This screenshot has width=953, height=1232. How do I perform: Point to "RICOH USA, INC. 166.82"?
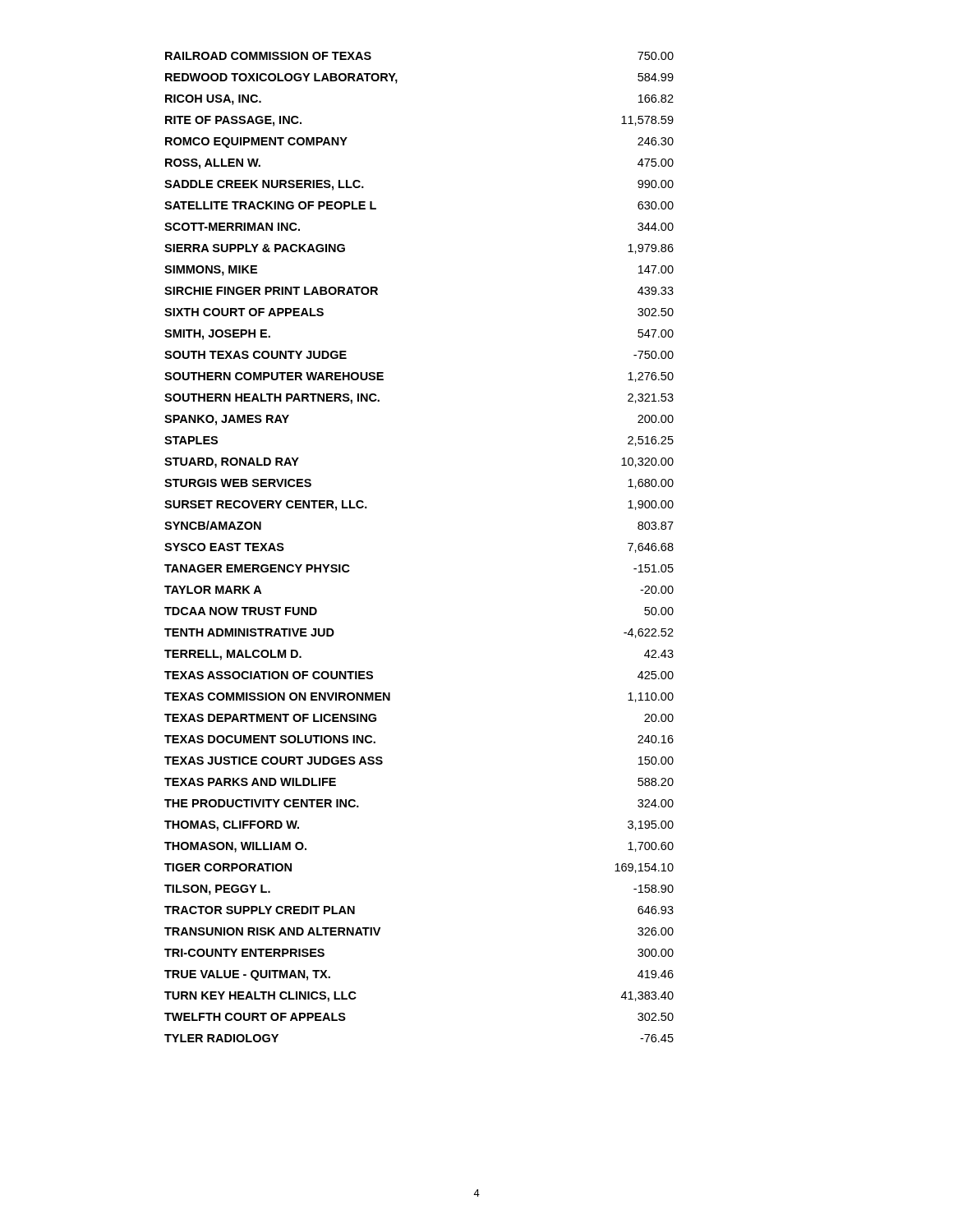coord(212,101)
